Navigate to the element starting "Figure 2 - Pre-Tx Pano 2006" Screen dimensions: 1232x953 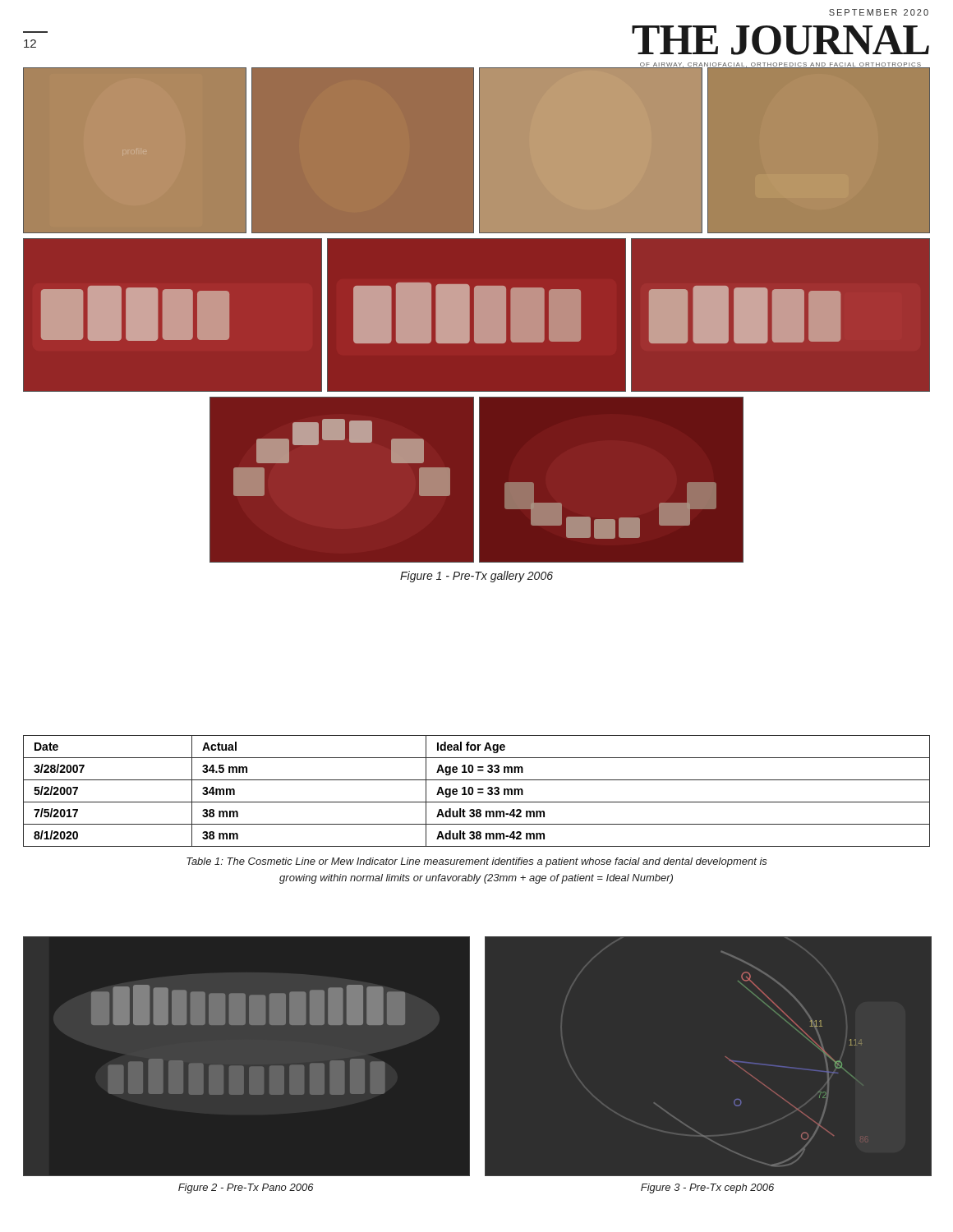pos(246,1187)
